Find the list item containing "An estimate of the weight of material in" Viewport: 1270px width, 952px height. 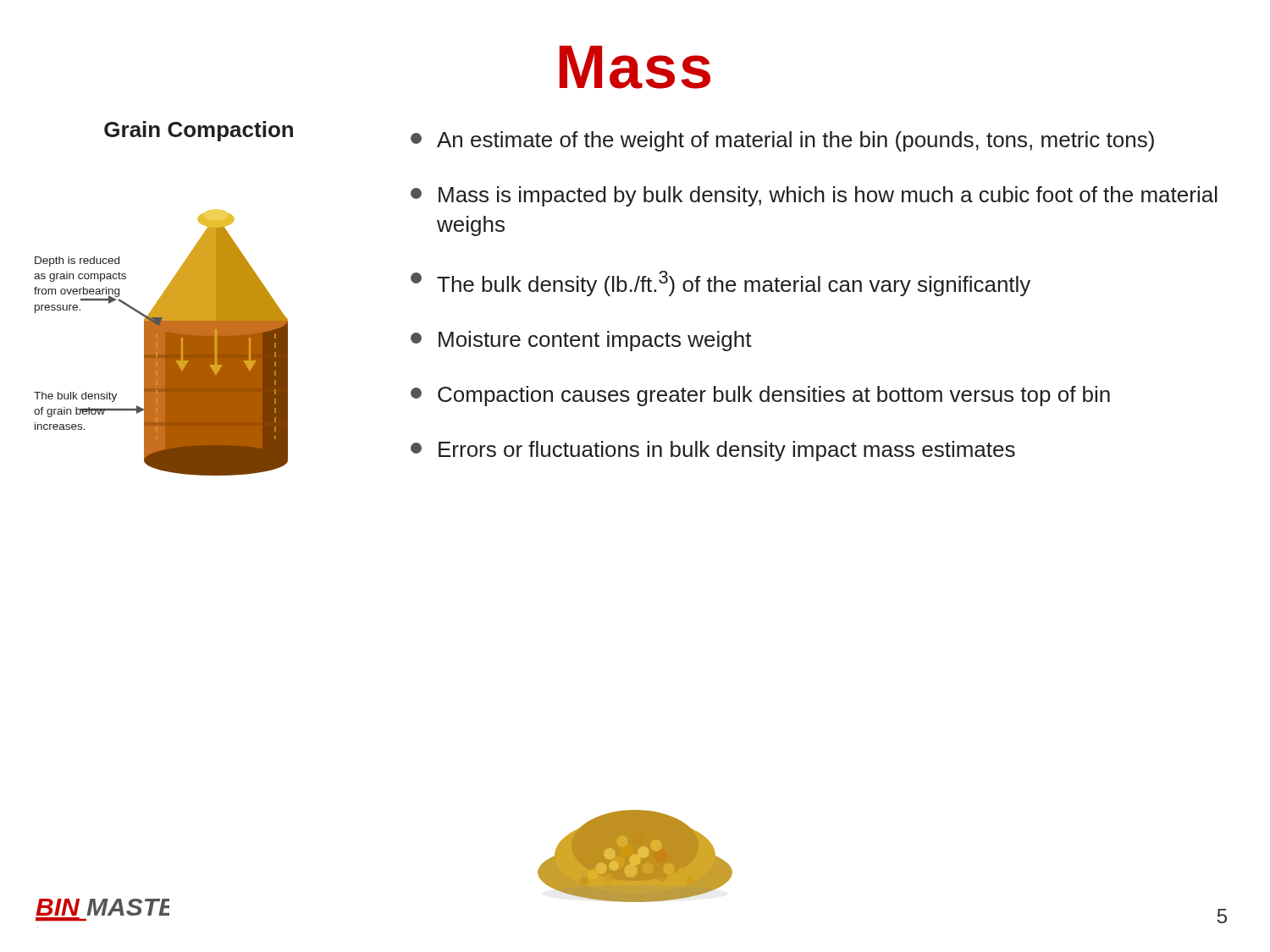click(x=783, y=140)
